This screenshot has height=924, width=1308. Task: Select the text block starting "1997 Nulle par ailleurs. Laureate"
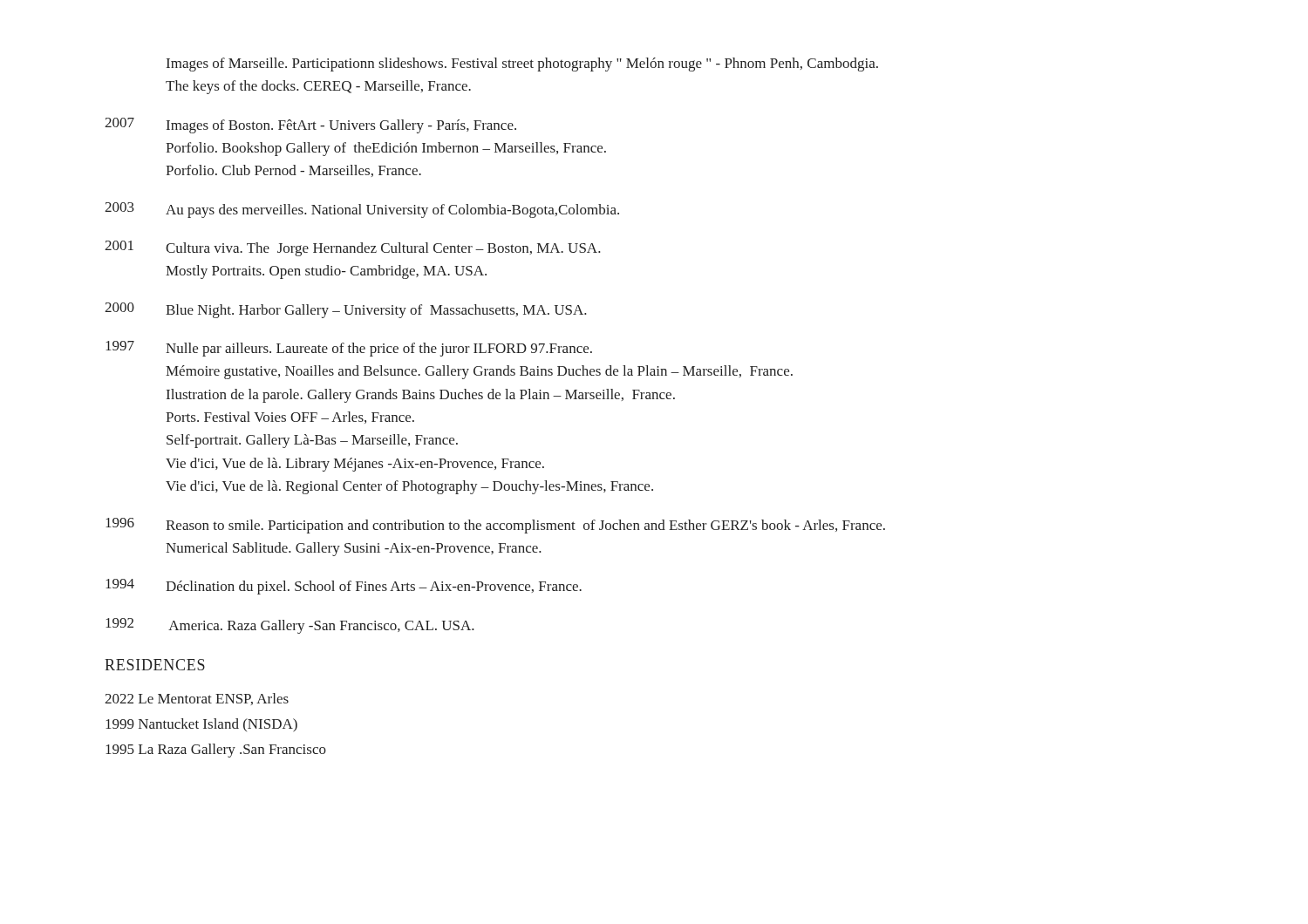(x=349, y=349)
